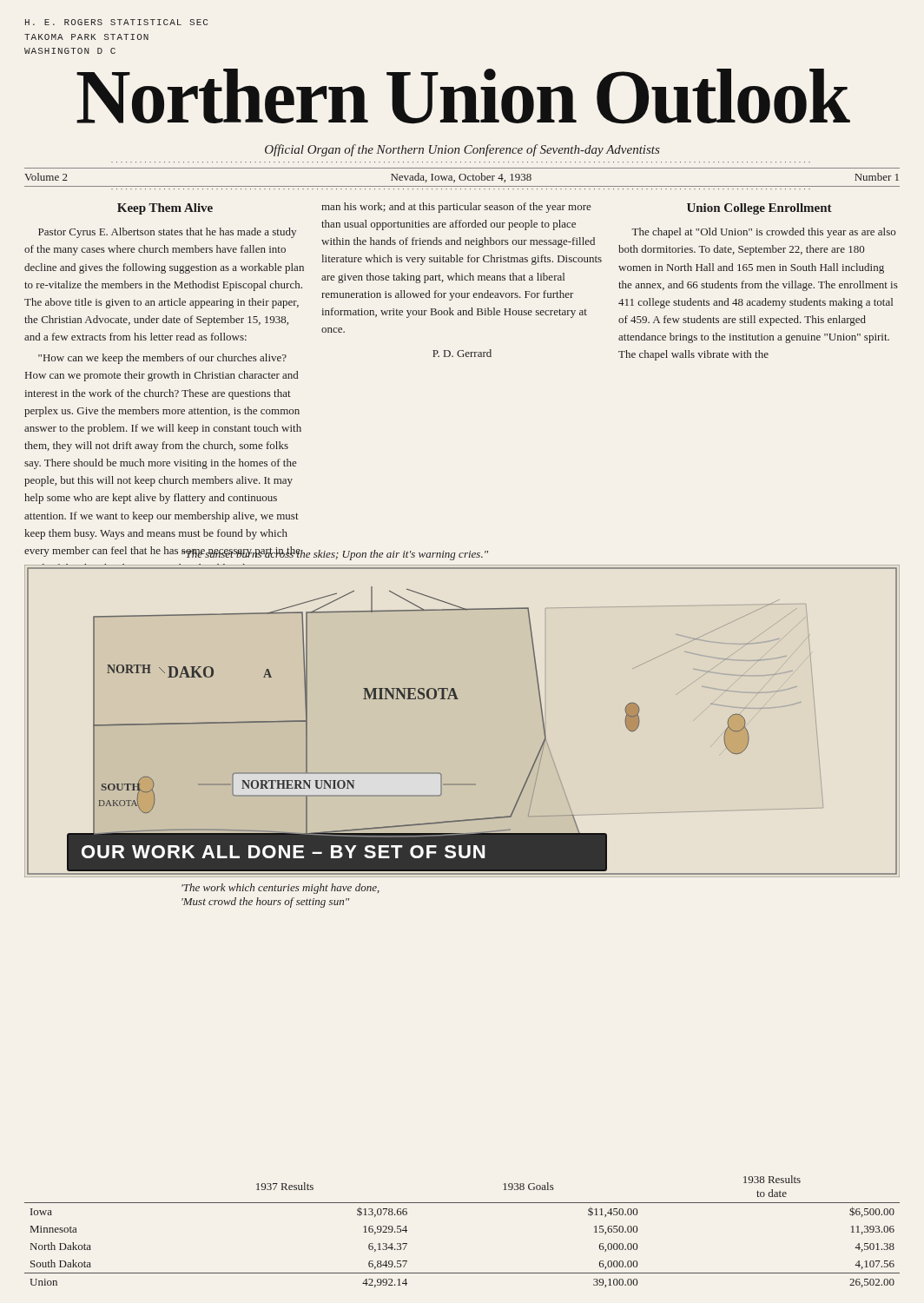The height and width of the screenshot is (1303, 924).
Task: Click on the table containing "1938 Results to date"
Action: [462, 1227]
